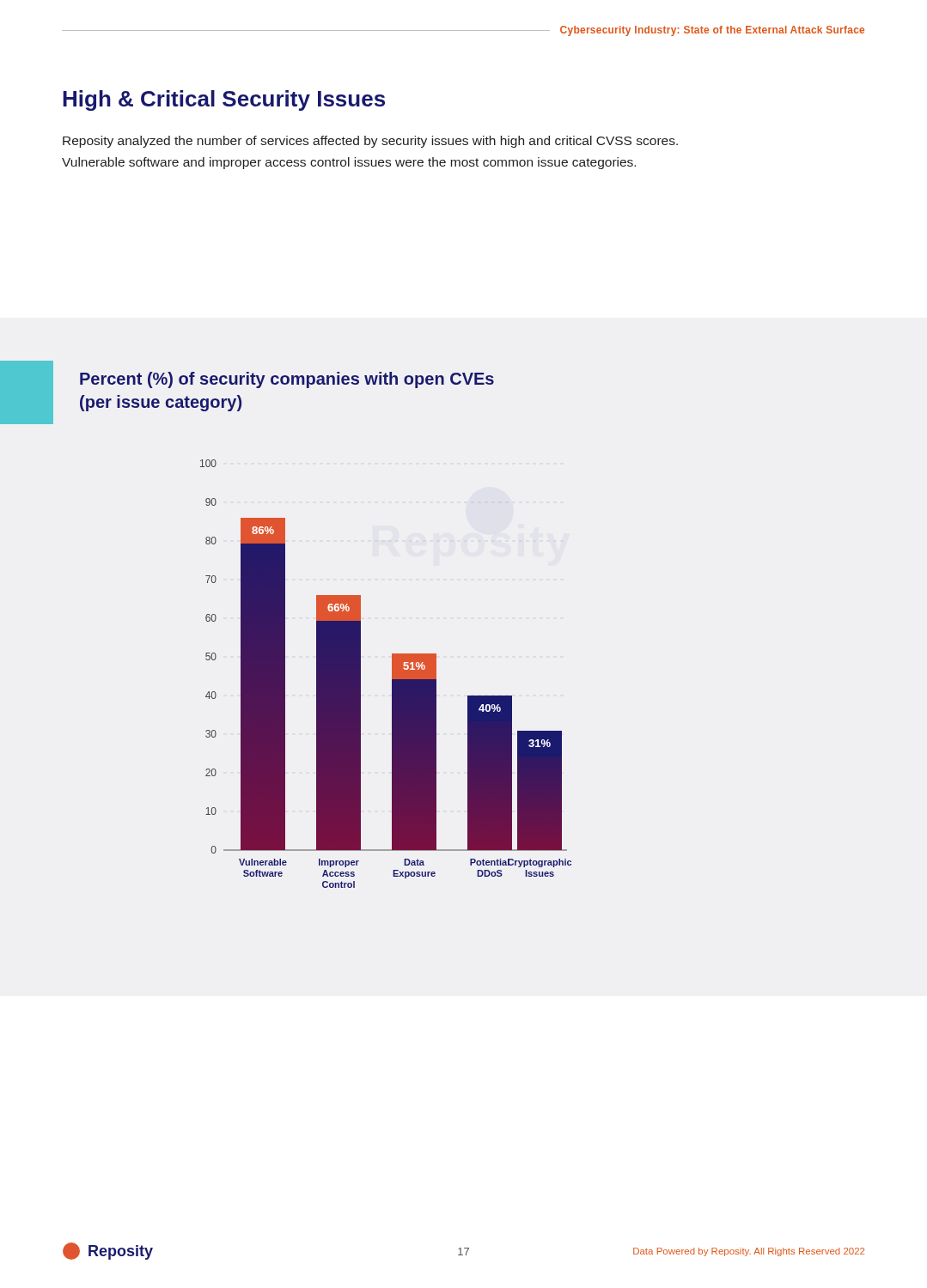Click the section header that begins "High & Critical"
Image resolution: width=927 pixels, height=1288 pixels.
224,99
